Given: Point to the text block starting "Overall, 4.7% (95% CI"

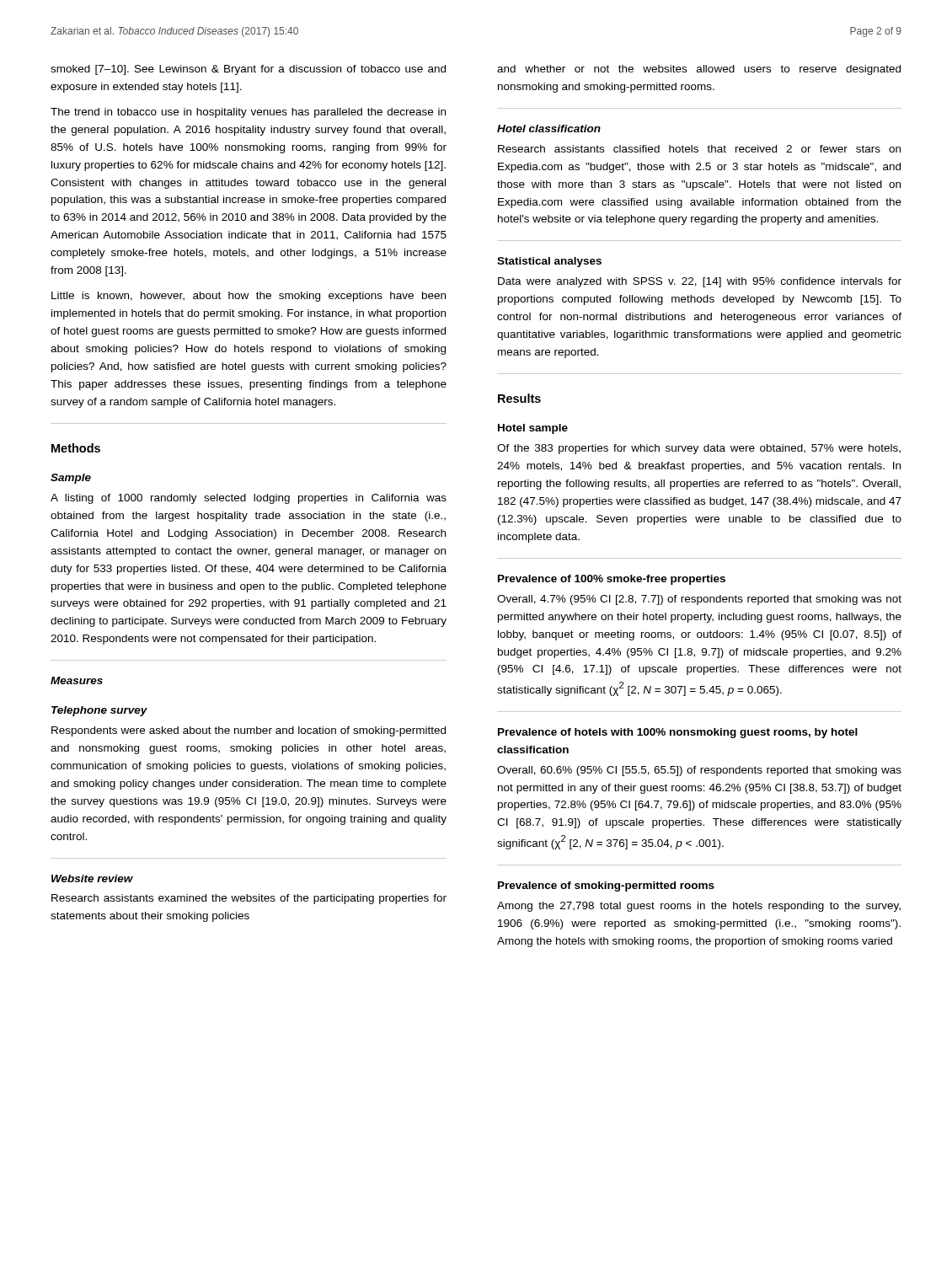Looking at the screenshot, I should click(699, 645).
